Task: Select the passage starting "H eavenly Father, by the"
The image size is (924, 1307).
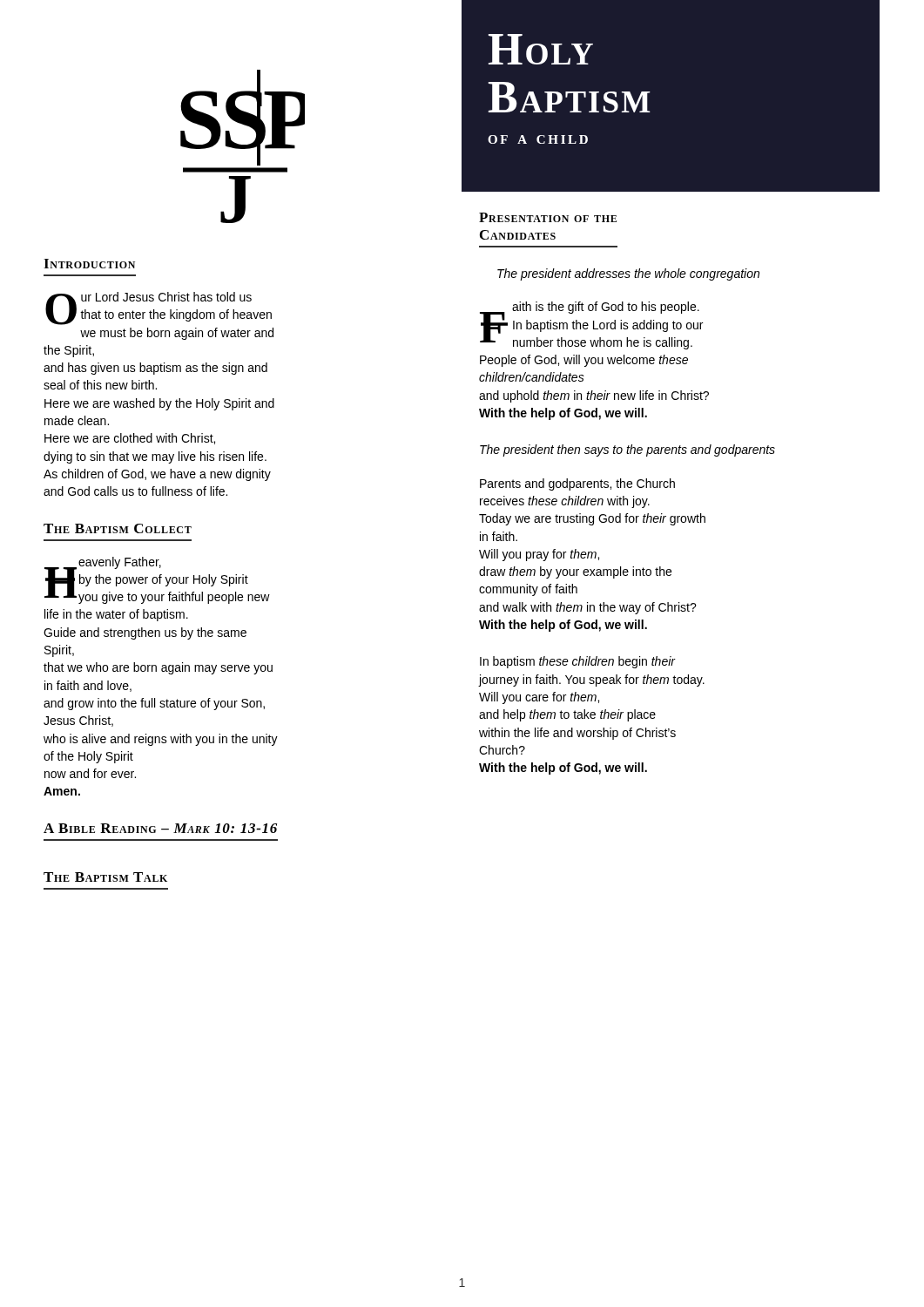Action: pos(160,677)
